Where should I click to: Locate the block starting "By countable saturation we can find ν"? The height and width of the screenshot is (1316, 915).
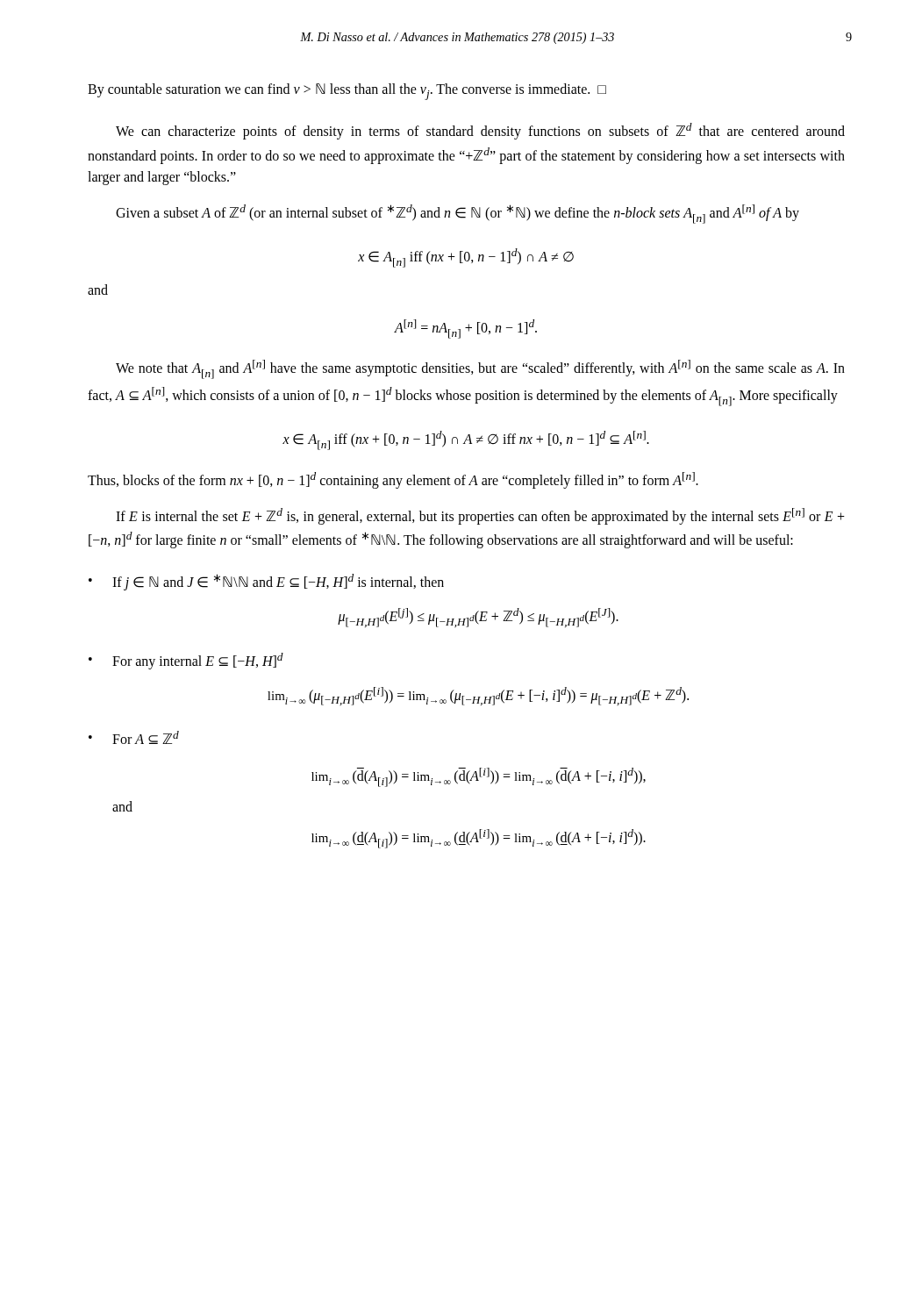[x=466, y=91]
